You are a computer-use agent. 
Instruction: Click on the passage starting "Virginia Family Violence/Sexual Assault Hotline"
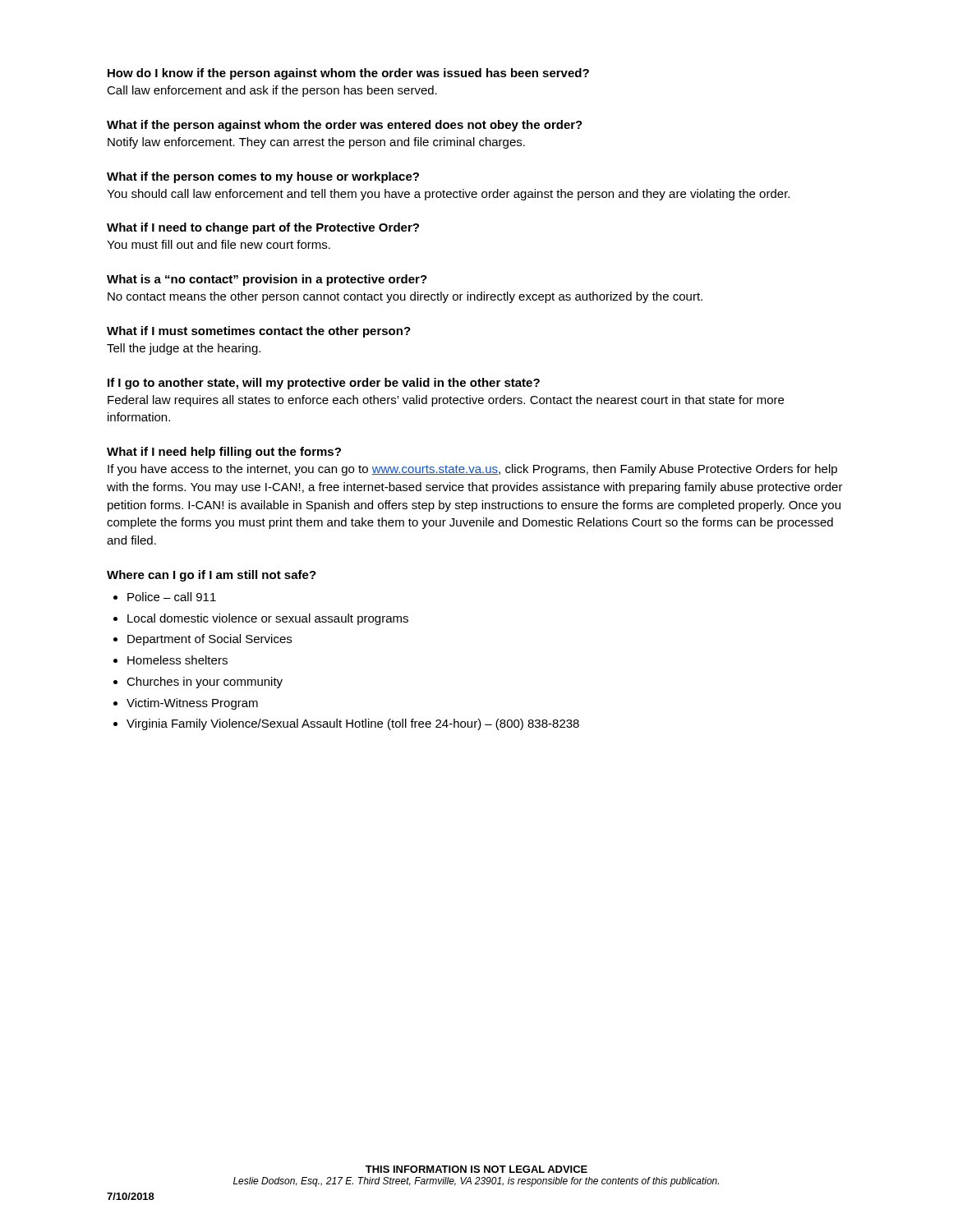pos(353,723)
